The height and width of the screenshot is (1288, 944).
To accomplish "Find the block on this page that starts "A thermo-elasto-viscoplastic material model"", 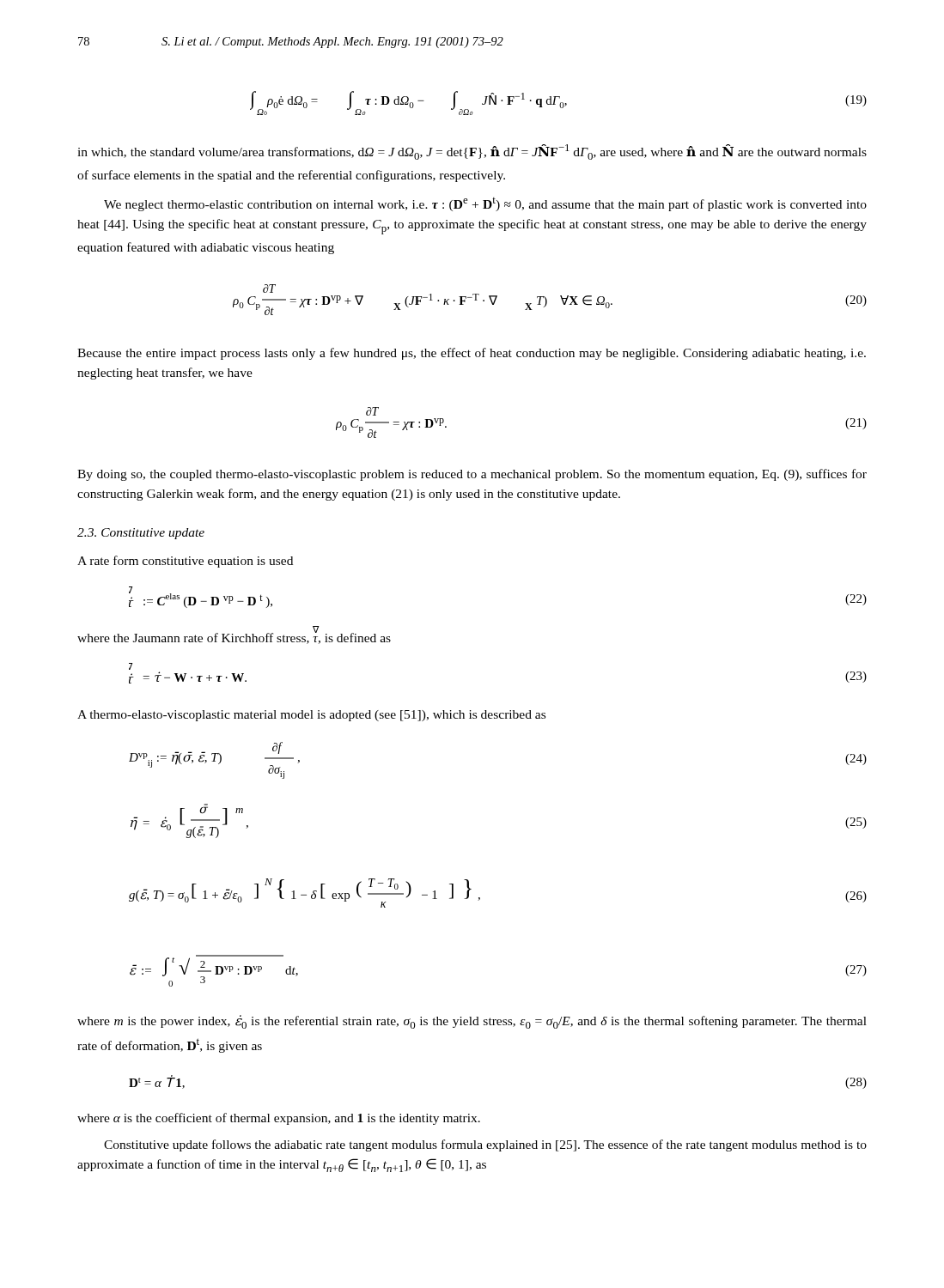I will (x=312, y=714).
